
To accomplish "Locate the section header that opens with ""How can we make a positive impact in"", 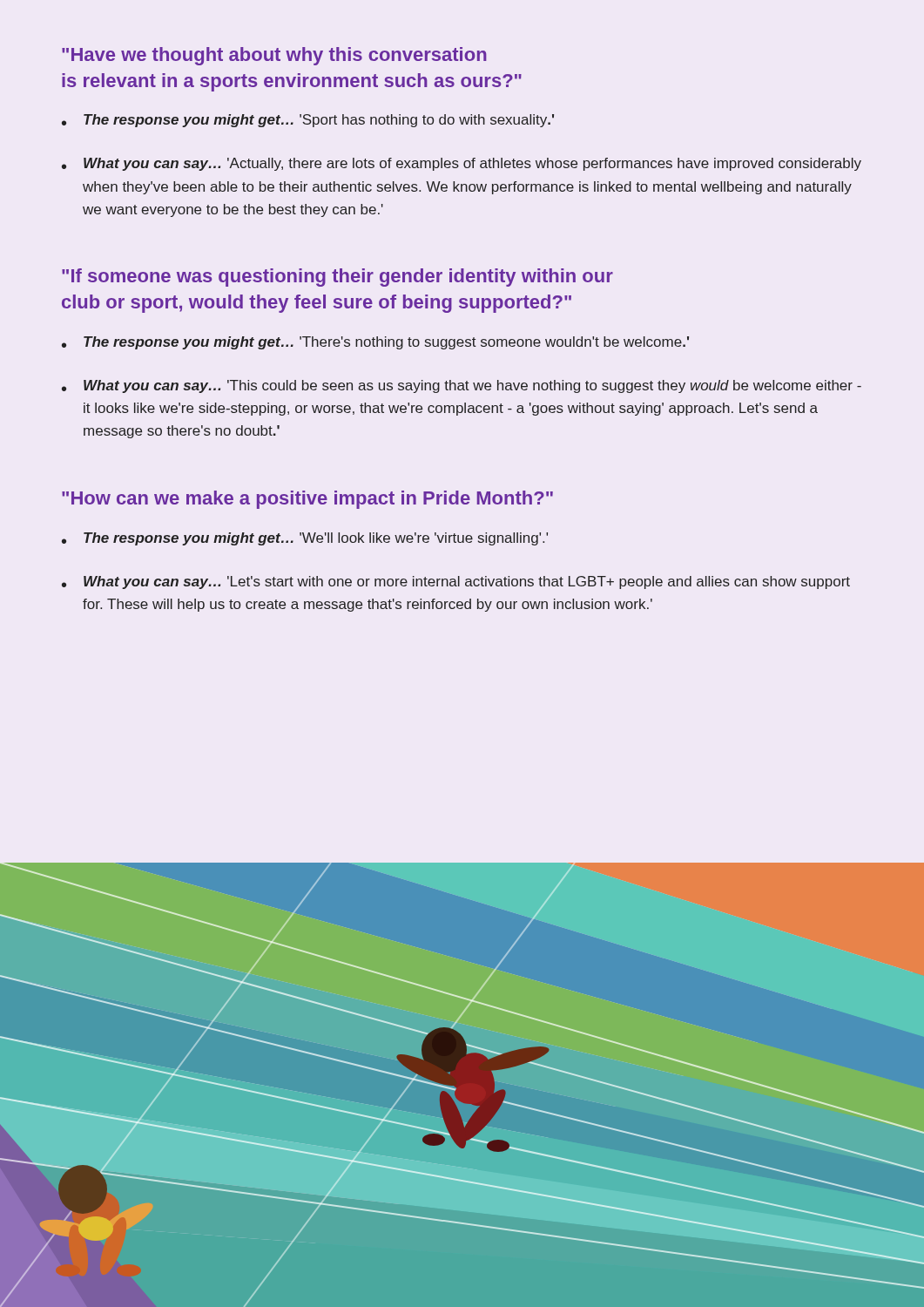I will (307, 498).
